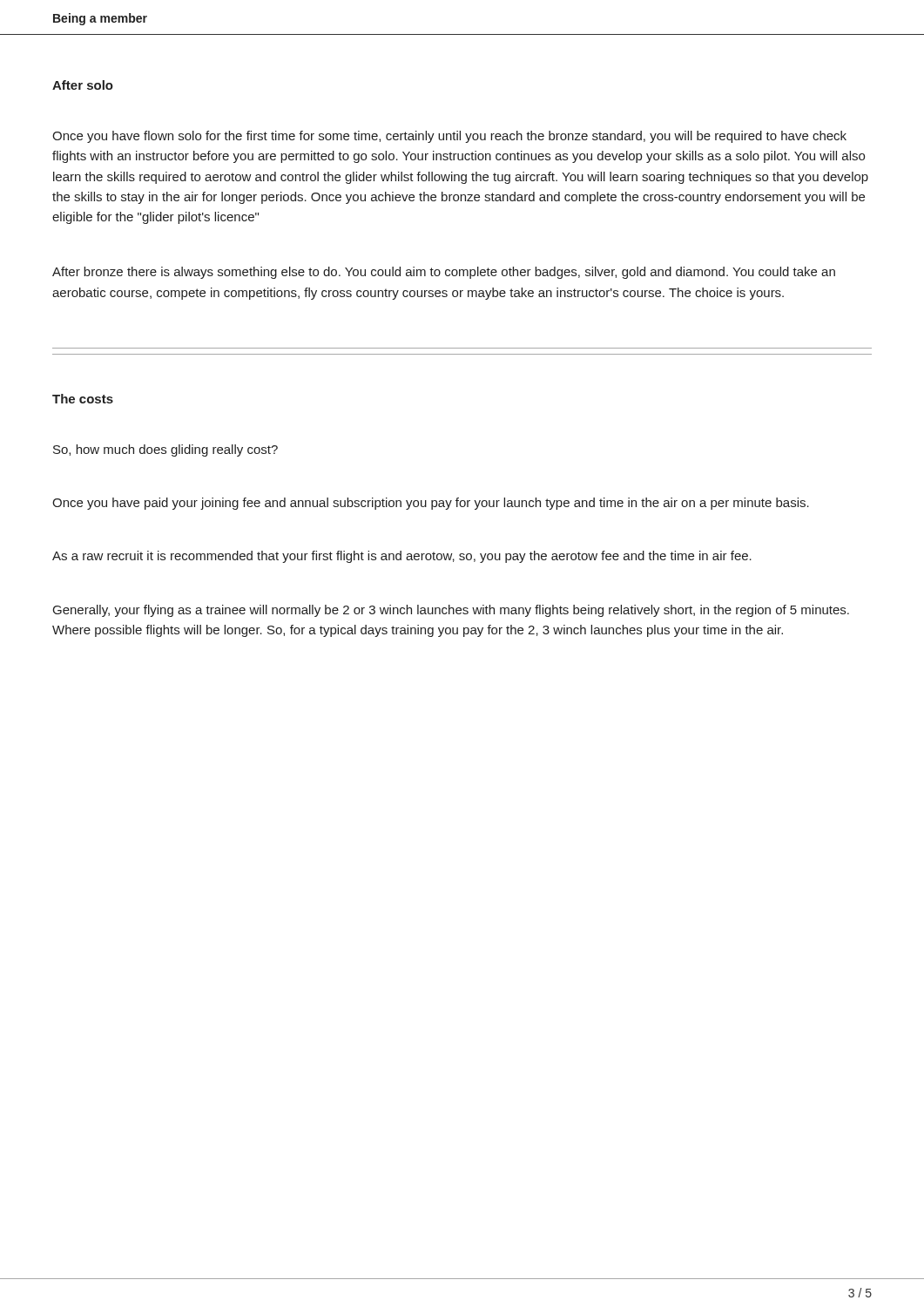
Task: Locate the text block that says "Once you have paid your joining fee and"
Action: pyautogui.click(x=431, y=502)
